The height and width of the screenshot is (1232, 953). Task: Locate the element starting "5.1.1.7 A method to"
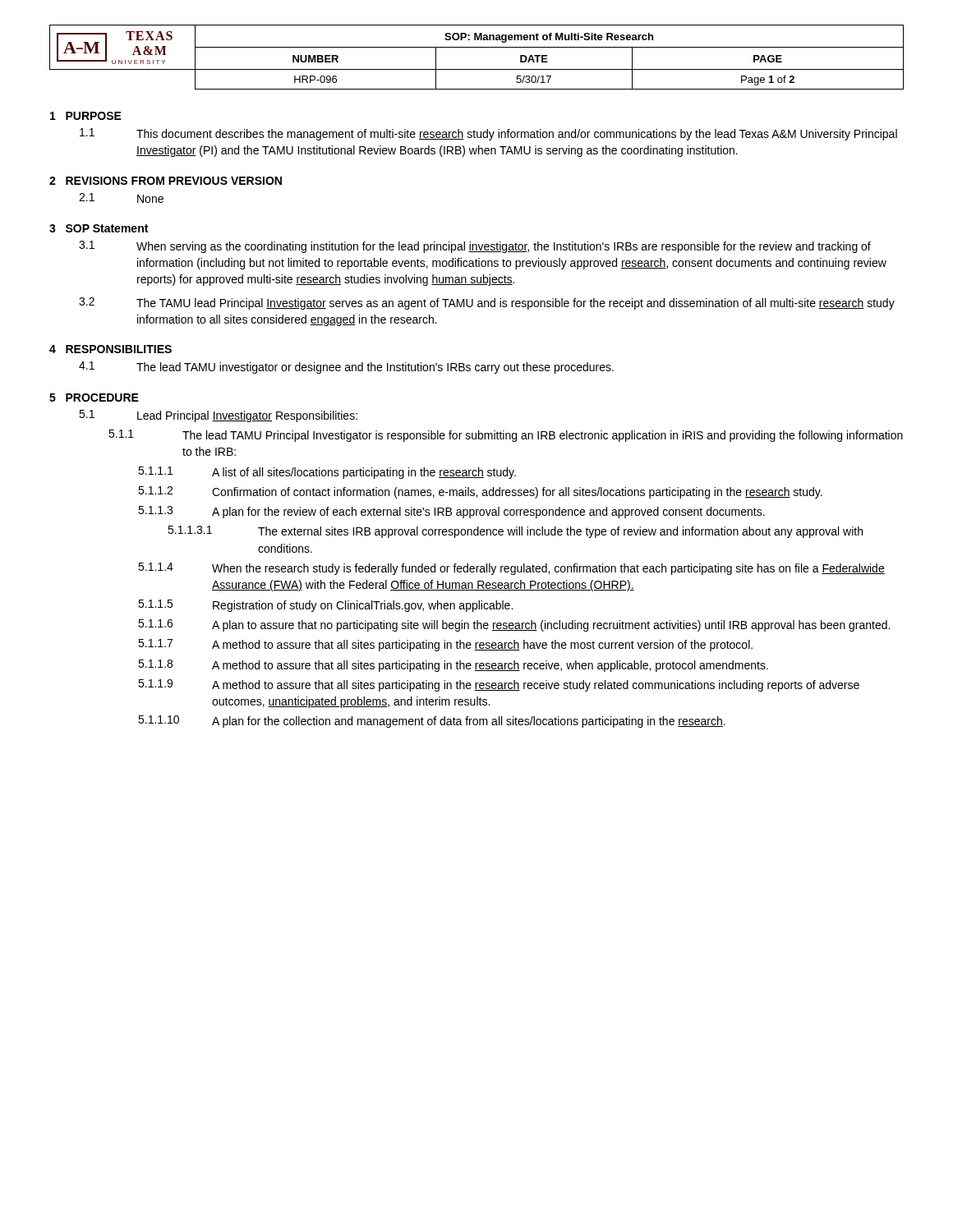pos(521,645)
